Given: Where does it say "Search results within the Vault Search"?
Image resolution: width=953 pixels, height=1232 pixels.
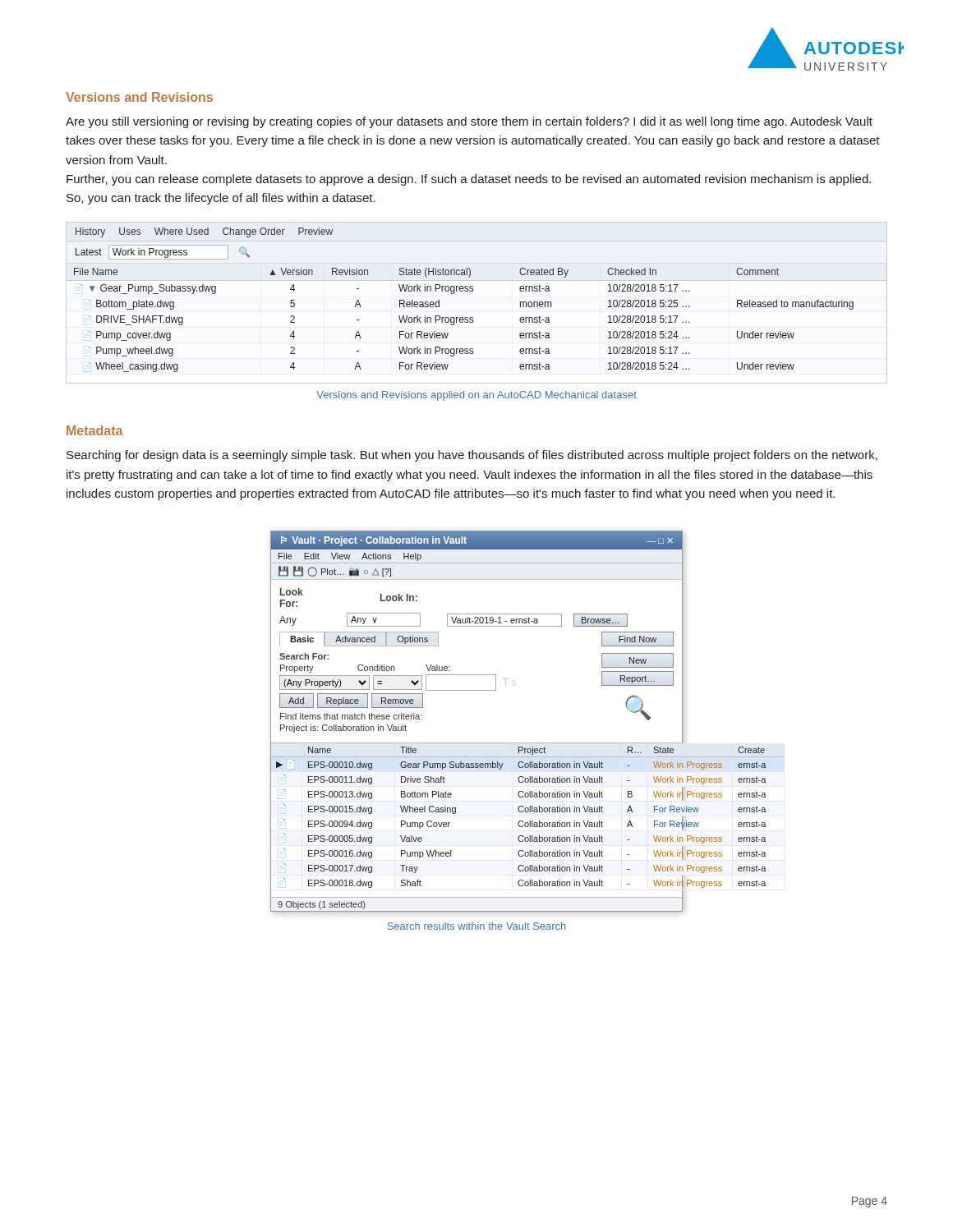Looking at the screenshot, I should [476, 926].
